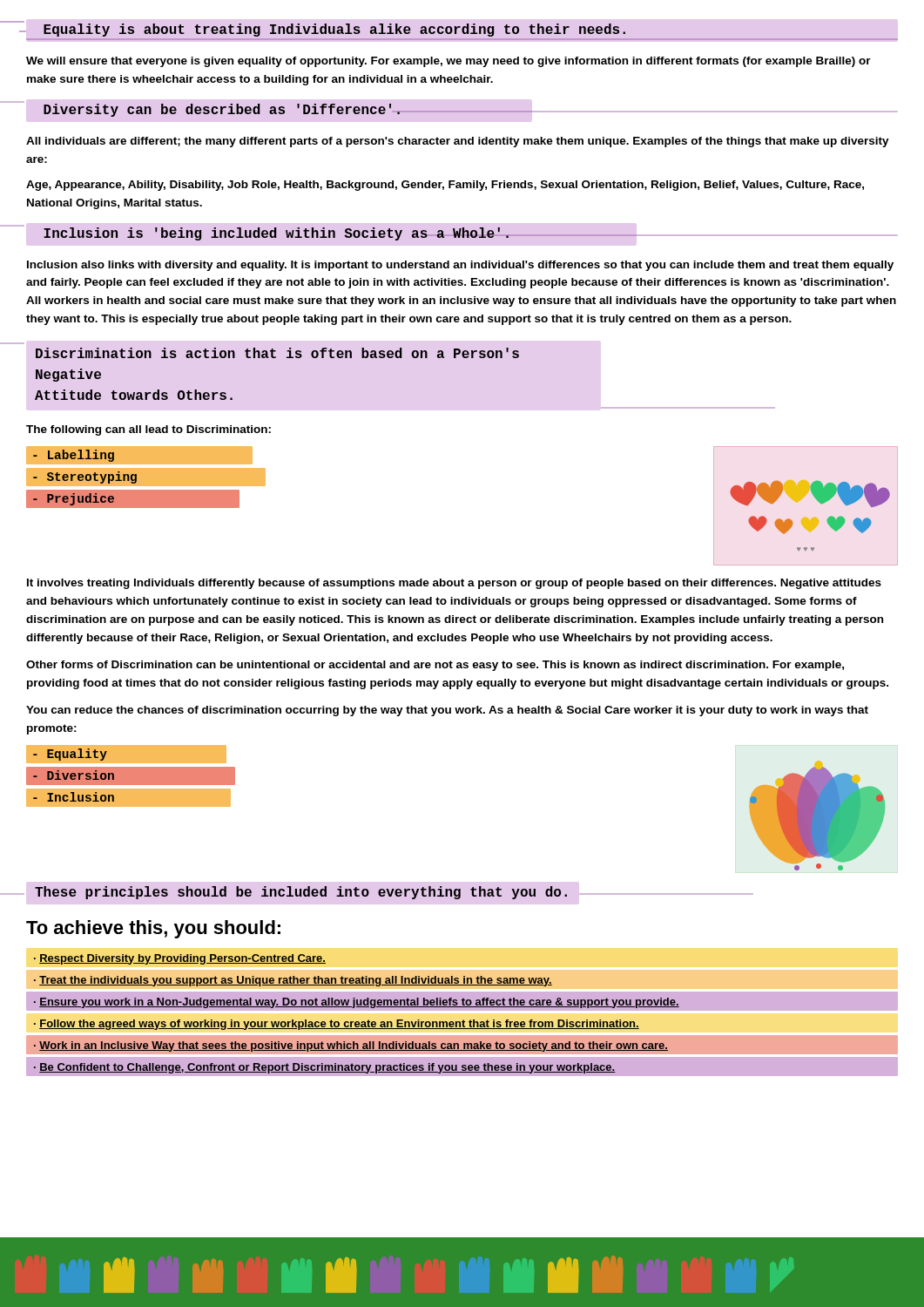Image resolution: width=924 pixels, height=1307 pixels.
Task: Select the passage starting "The following can all lead to Discrimination:"
Action: pyautogui.click(x=149, y=429)
